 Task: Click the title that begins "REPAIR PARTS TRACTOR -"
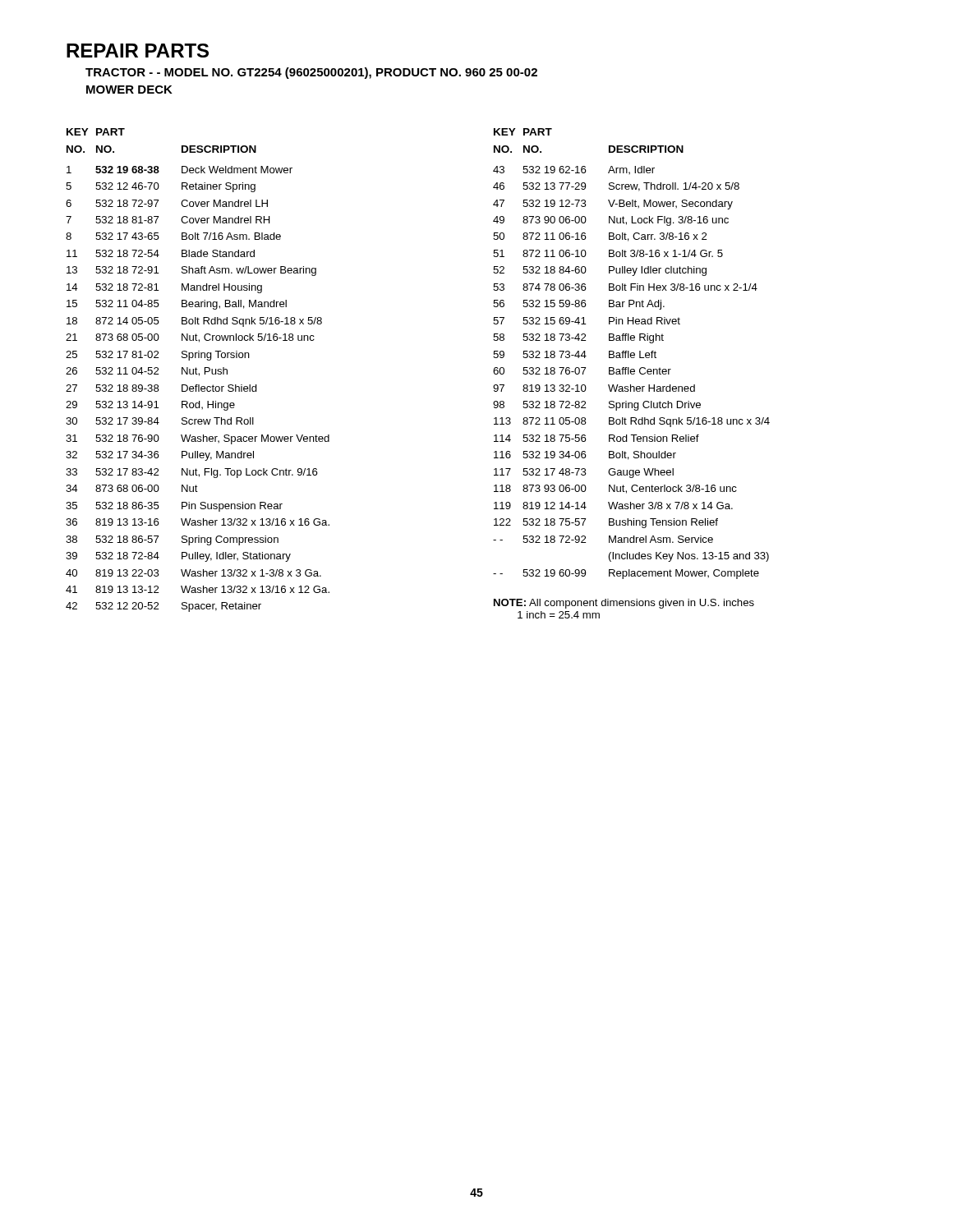click(x=476, y=68)
